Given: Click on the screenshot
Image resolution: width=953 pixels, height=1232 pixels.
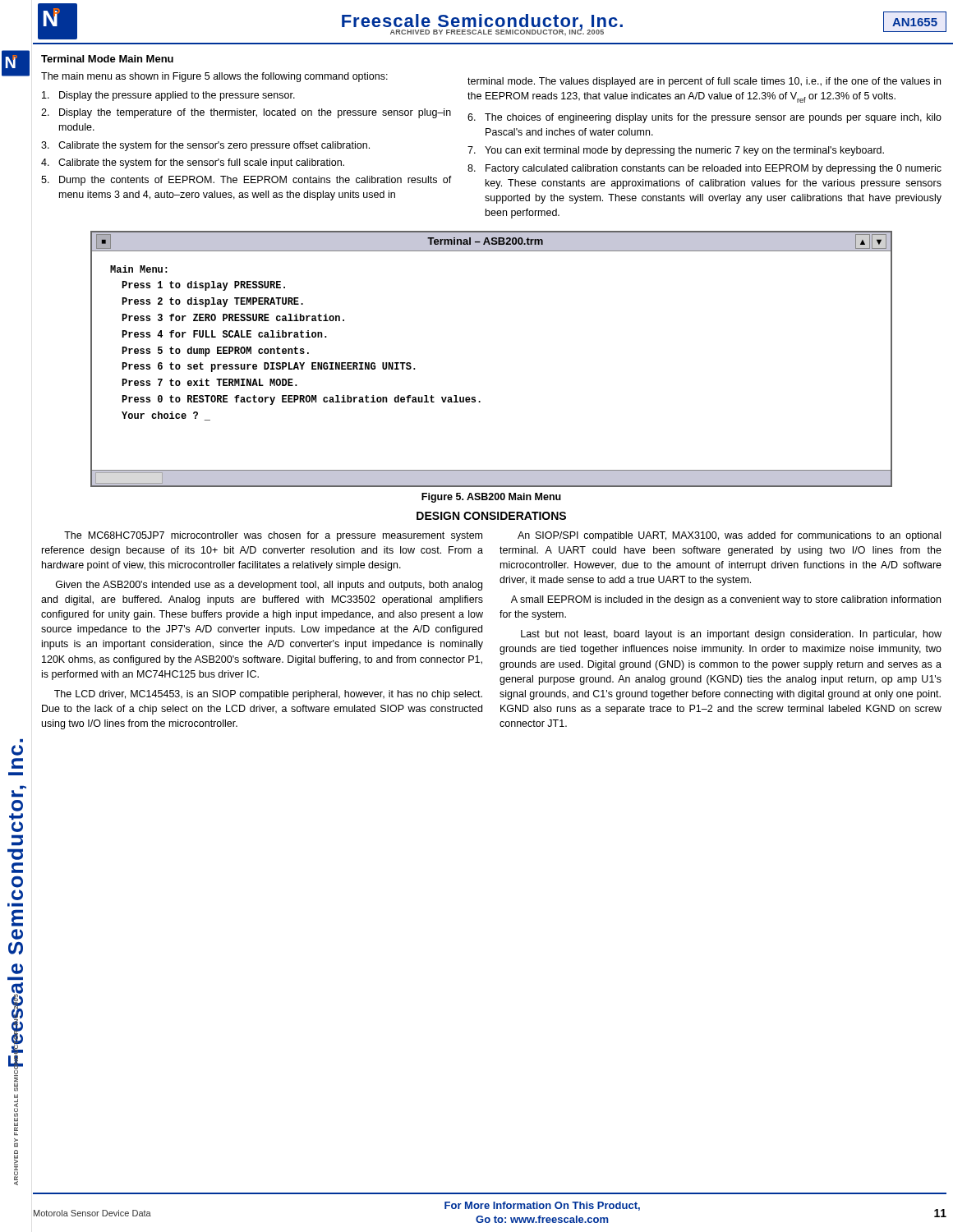Looking at the screenshot, I should click(x=491, y=359).
